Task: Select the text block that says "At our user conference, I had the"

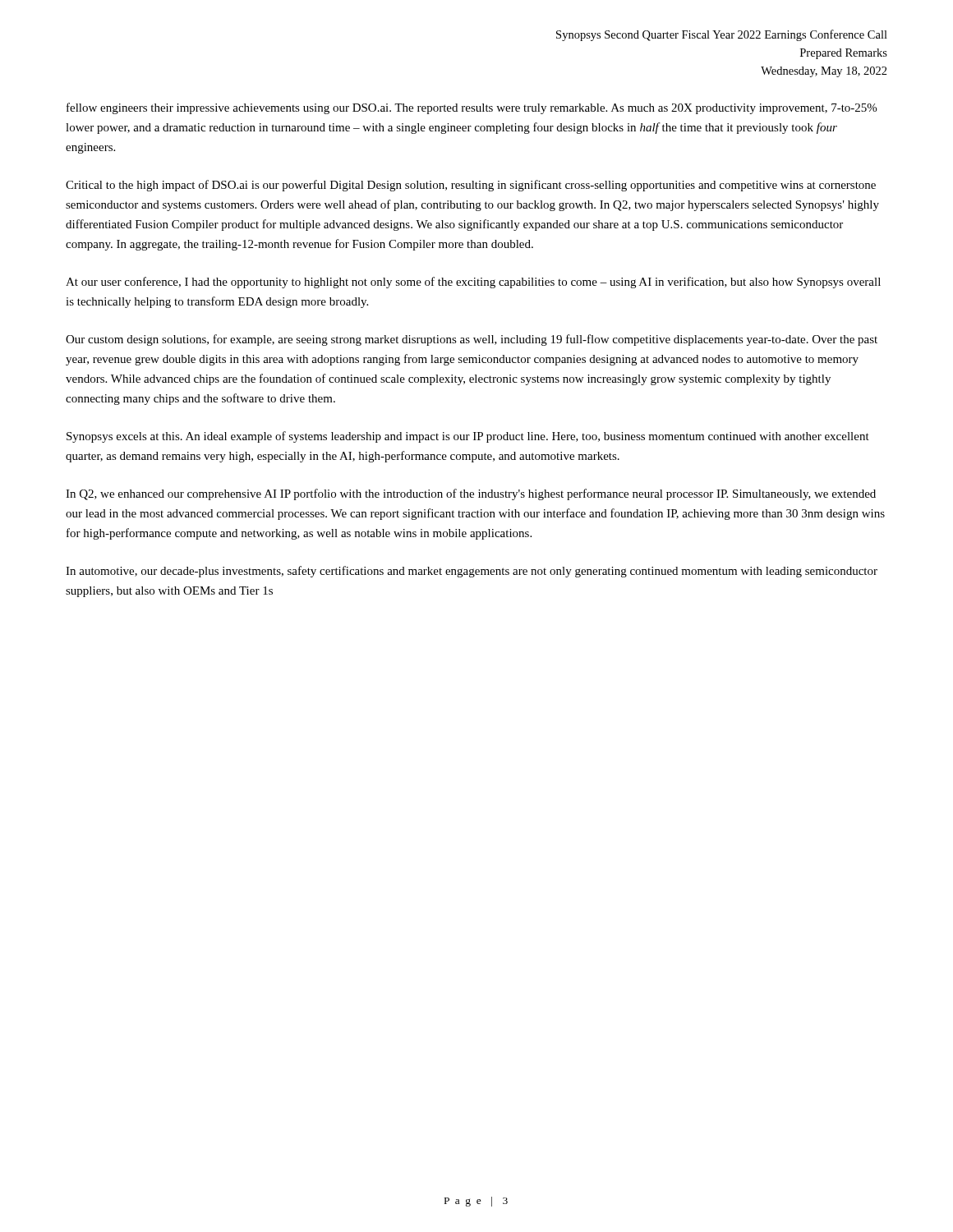Action: click(473, 292)
